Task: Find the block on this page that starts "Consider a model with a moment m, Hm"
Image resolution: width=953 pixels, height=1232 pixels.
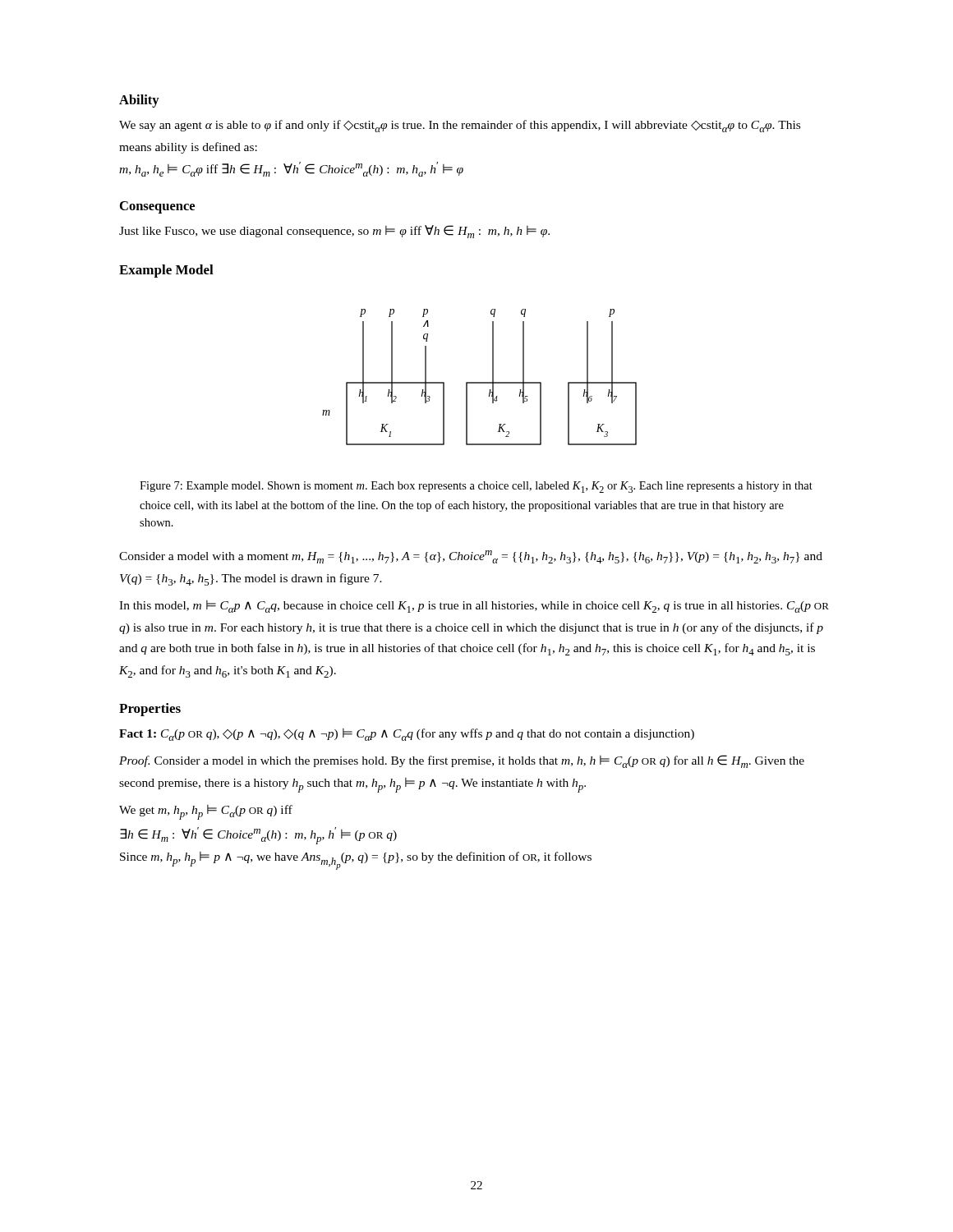Action: click(x=471, y=567)
